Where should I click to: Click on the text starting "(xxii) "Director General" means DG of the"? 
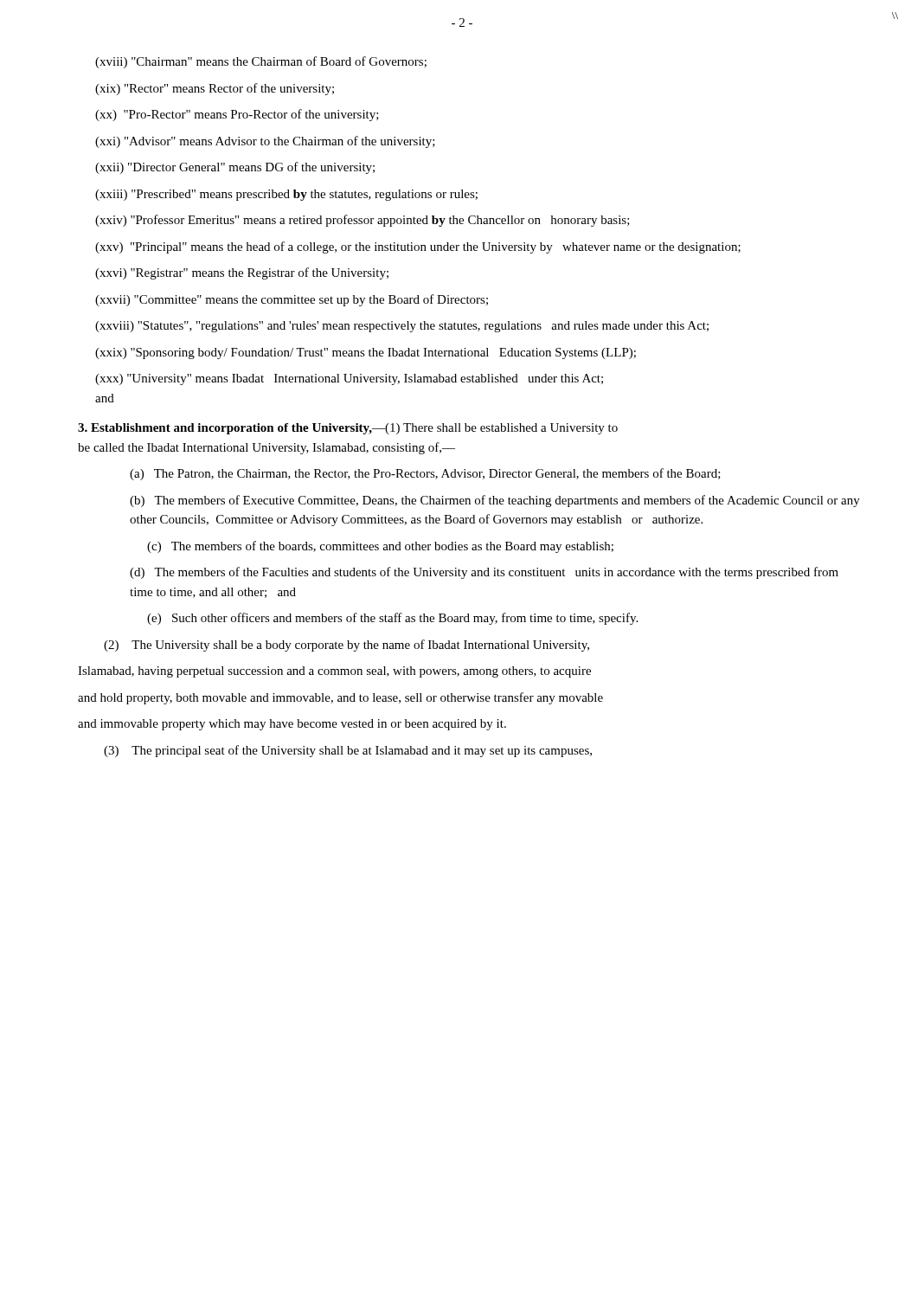[235, 167]
